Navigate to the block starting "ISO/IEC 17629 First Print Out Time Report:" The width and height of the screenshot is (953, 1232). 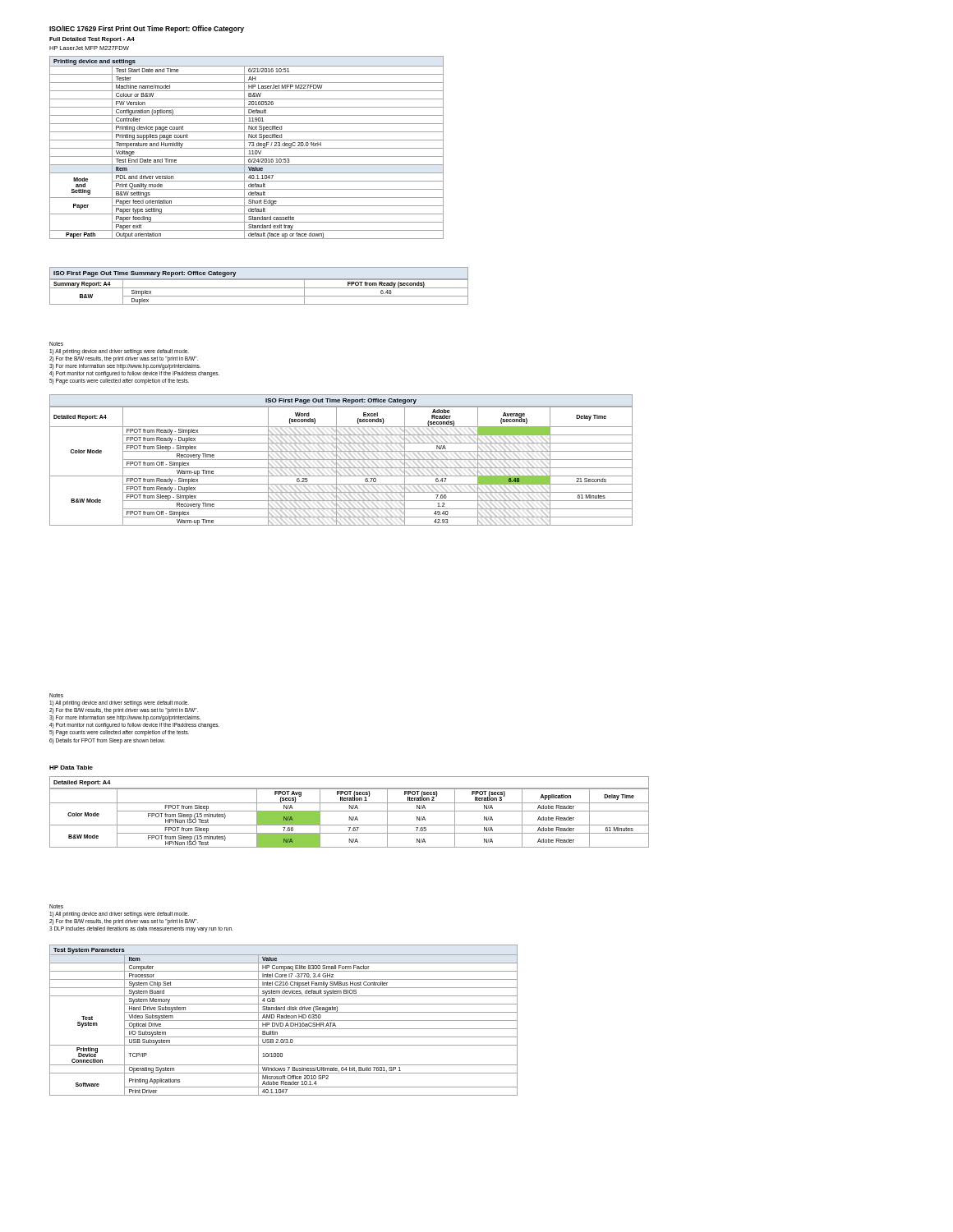(147, 29)
